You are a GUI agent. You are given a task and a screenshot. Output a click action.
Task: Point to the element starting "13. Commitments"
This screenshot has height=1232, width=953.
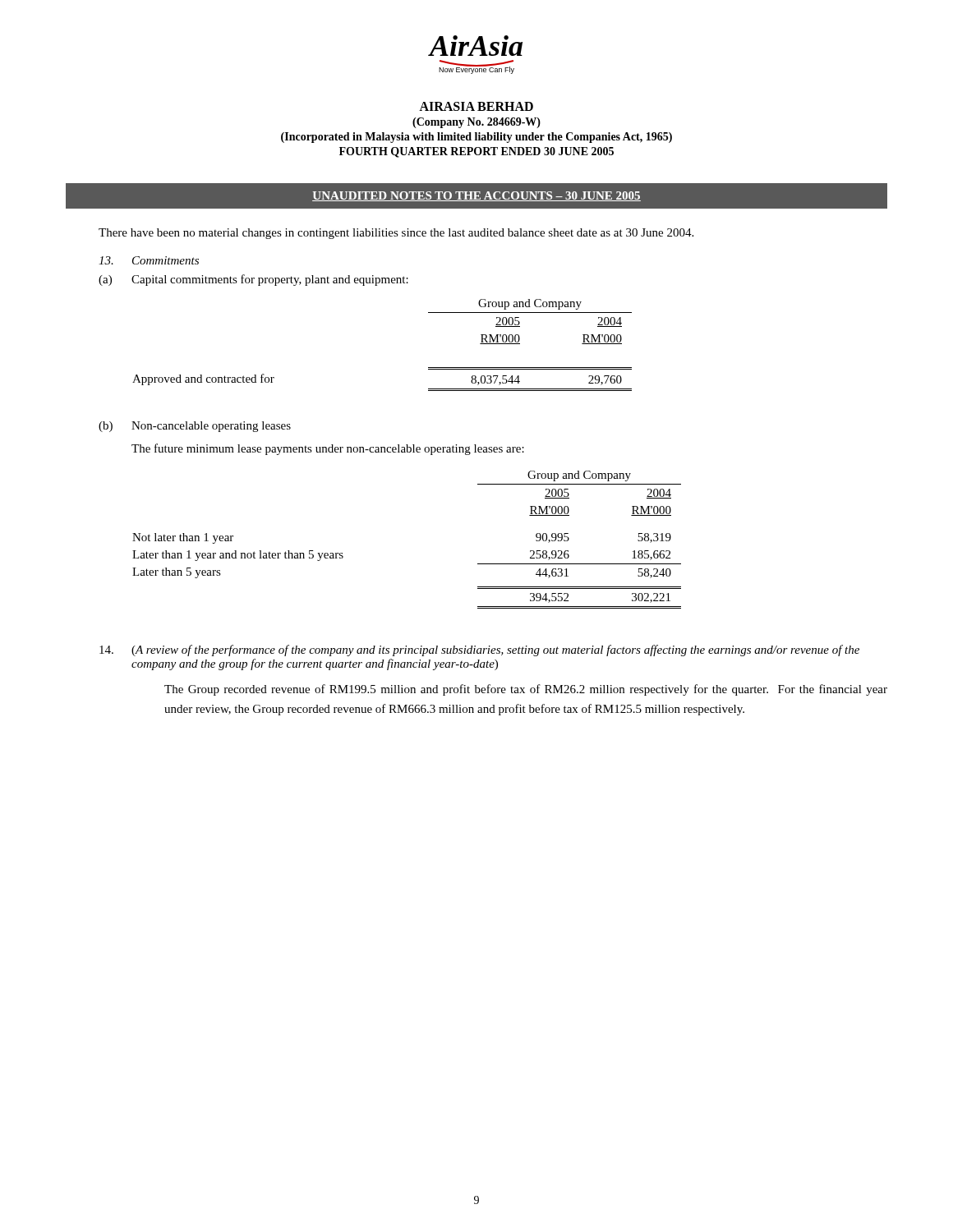tap(149, 260)
